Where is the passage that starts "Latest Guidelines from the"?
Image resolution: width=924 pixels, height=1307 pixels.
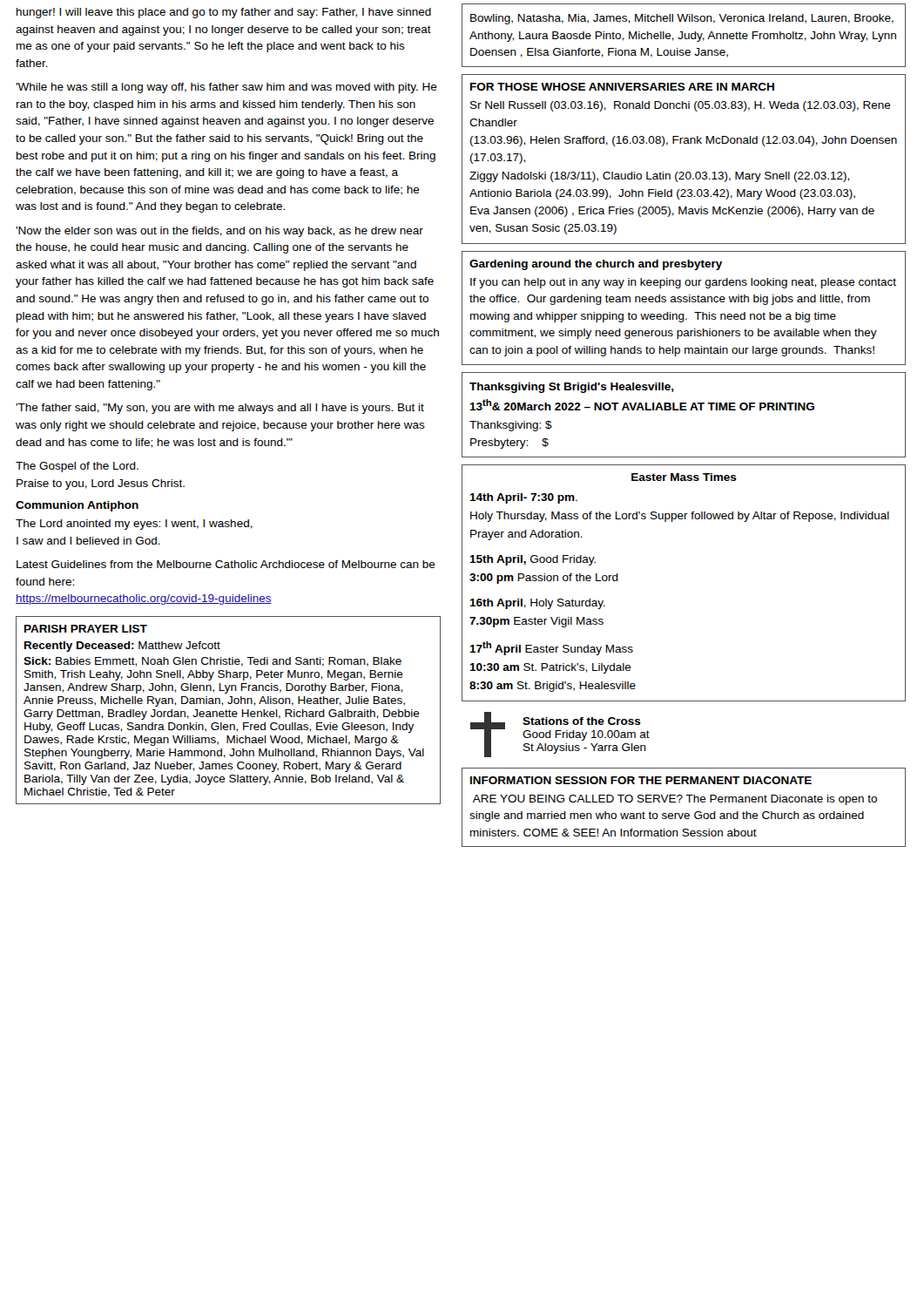(226, 564)
